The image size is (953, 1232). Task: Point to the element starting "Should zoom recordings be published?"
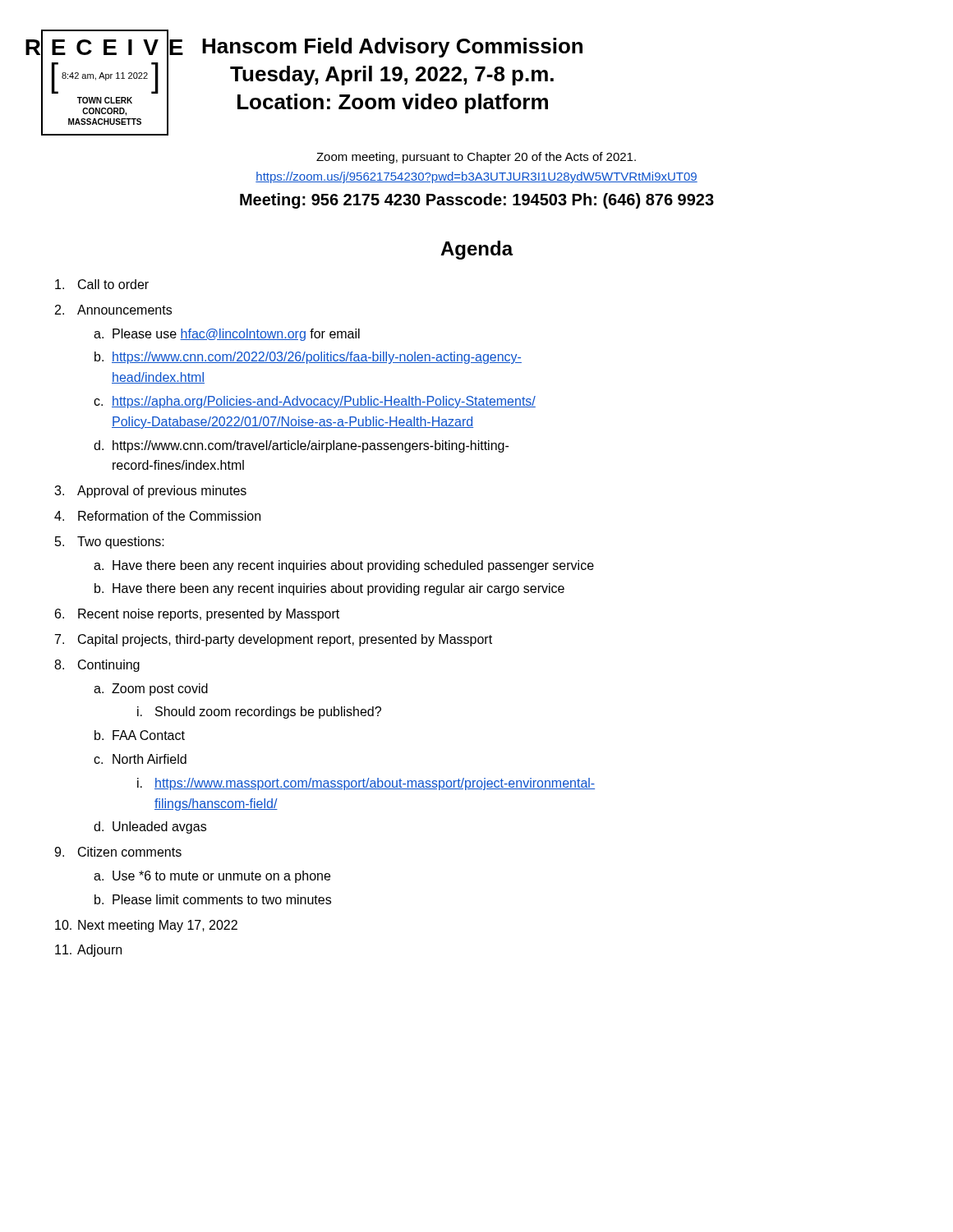pos(268,712)
